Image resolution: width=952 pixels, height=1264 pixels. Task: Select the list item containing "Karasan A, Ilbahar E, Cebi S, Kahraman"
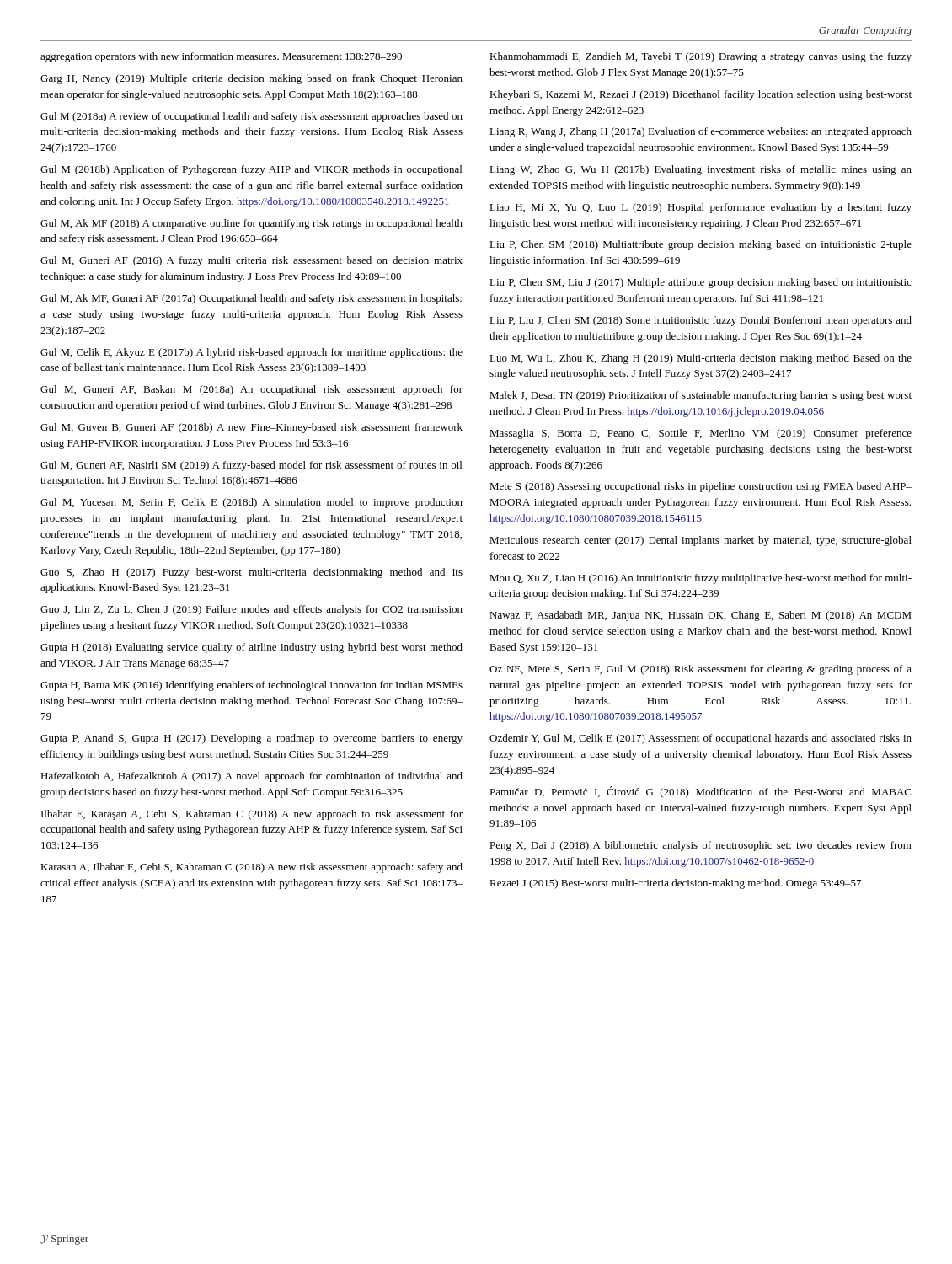pyautogui.click(x=251, y=883)
